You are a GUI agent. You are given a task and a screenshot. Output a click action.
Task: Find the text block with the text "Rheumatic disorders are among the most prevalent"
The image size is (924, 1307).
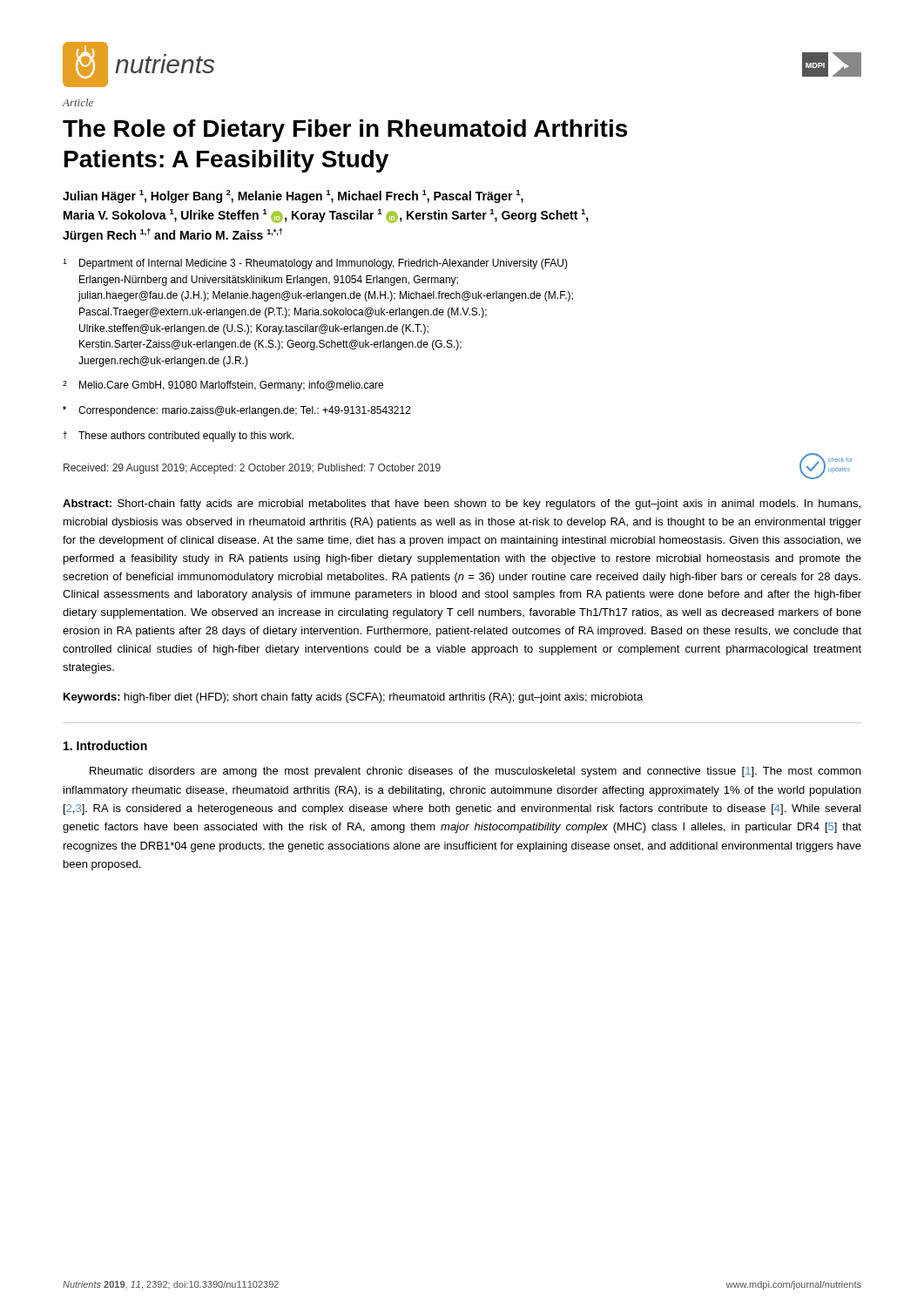[462, 817]
